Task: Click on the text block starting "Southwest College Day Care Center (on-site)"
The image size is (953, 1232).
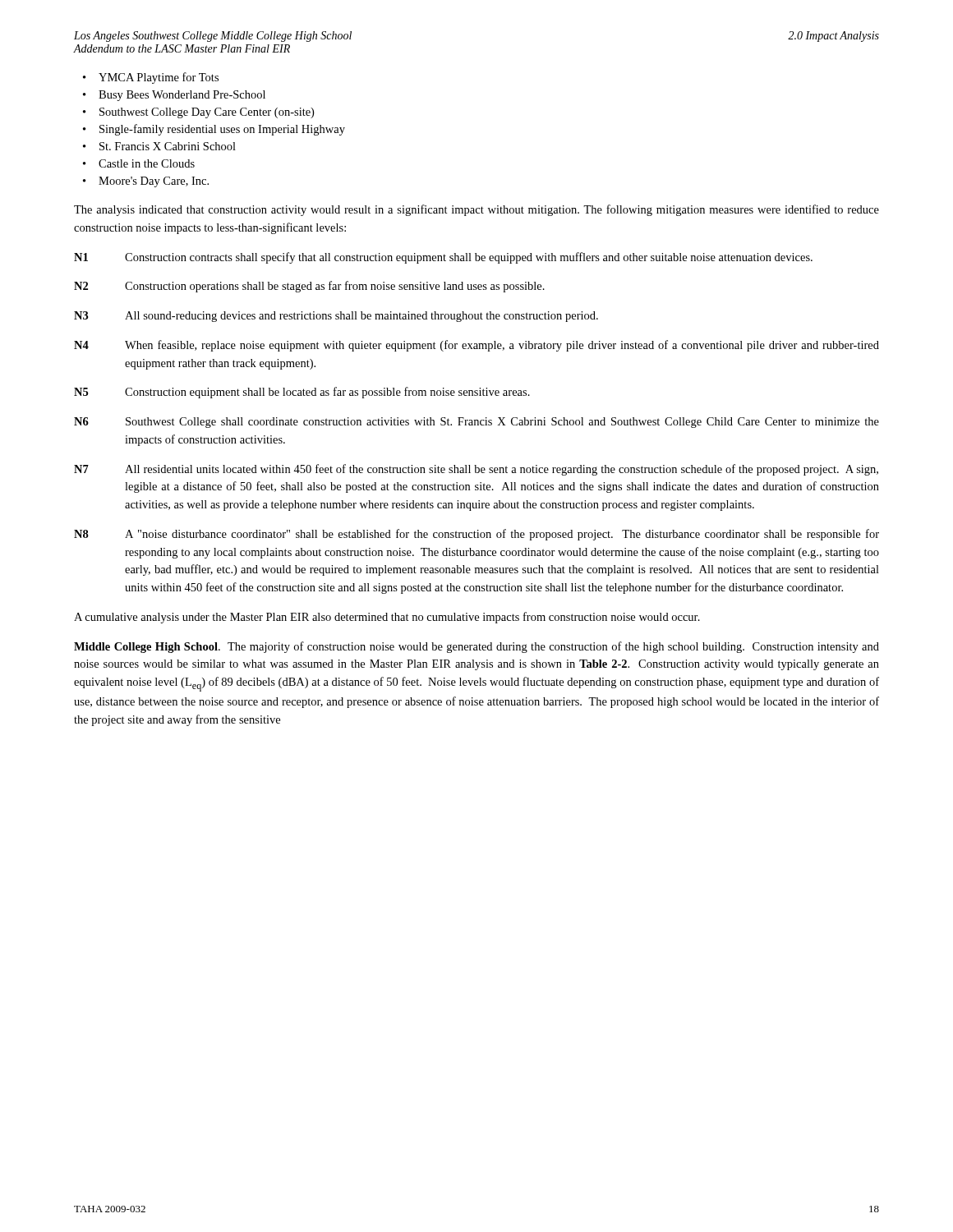Action: click(x=198, y=113)
